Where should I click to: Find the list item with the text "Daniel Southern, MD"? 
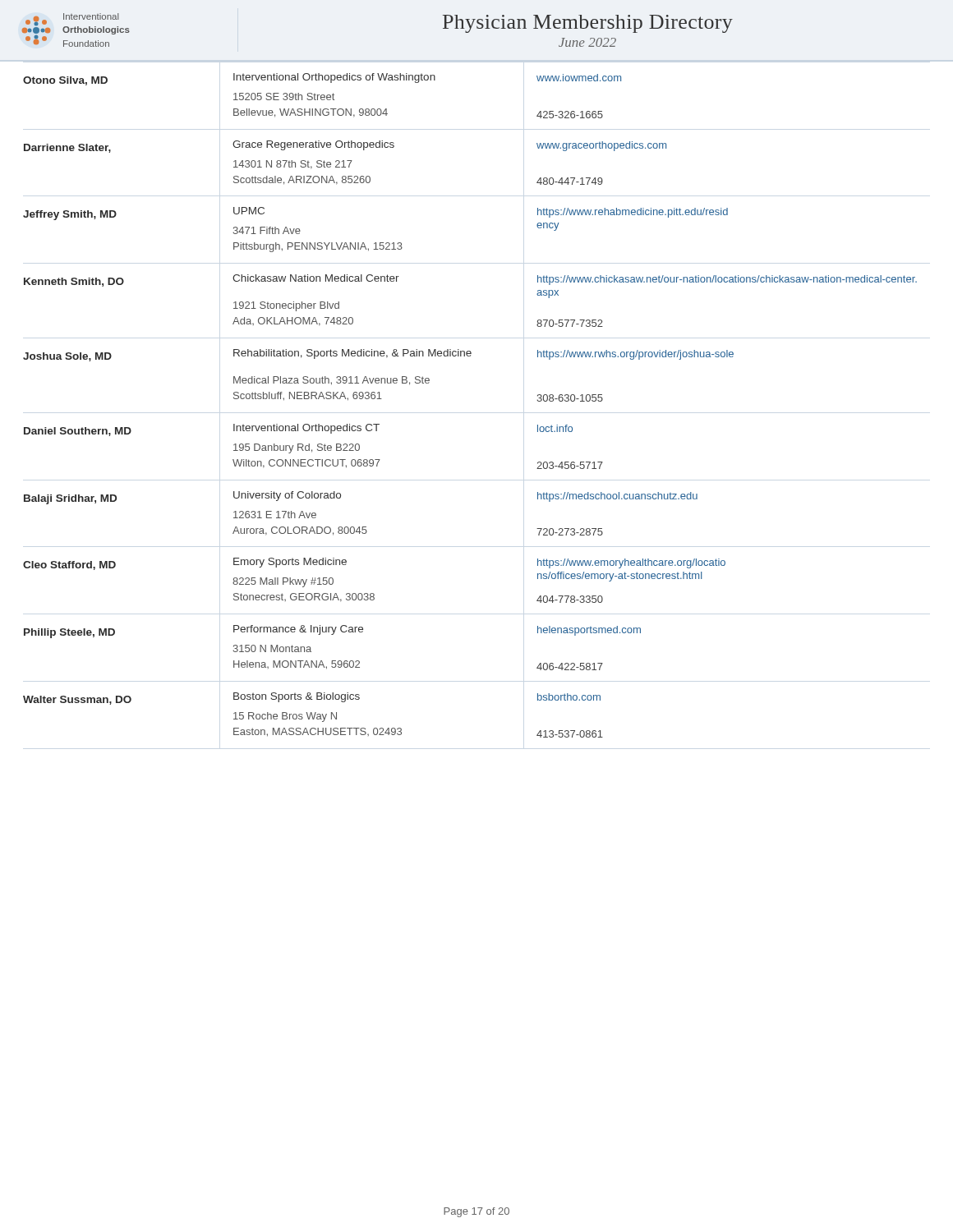(298, 430)
